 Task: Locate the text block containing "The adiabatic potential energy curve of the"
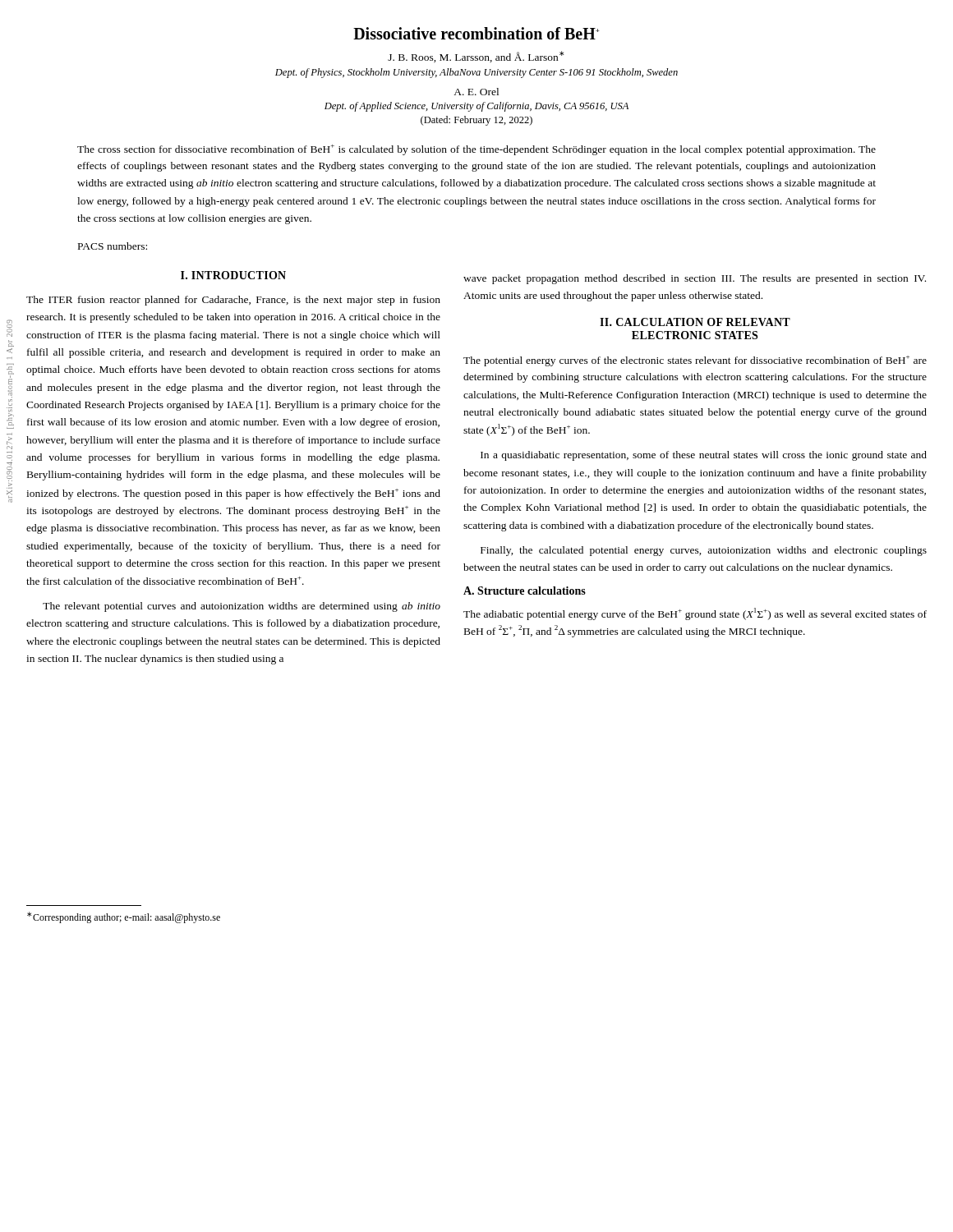(x=695, y=622)
